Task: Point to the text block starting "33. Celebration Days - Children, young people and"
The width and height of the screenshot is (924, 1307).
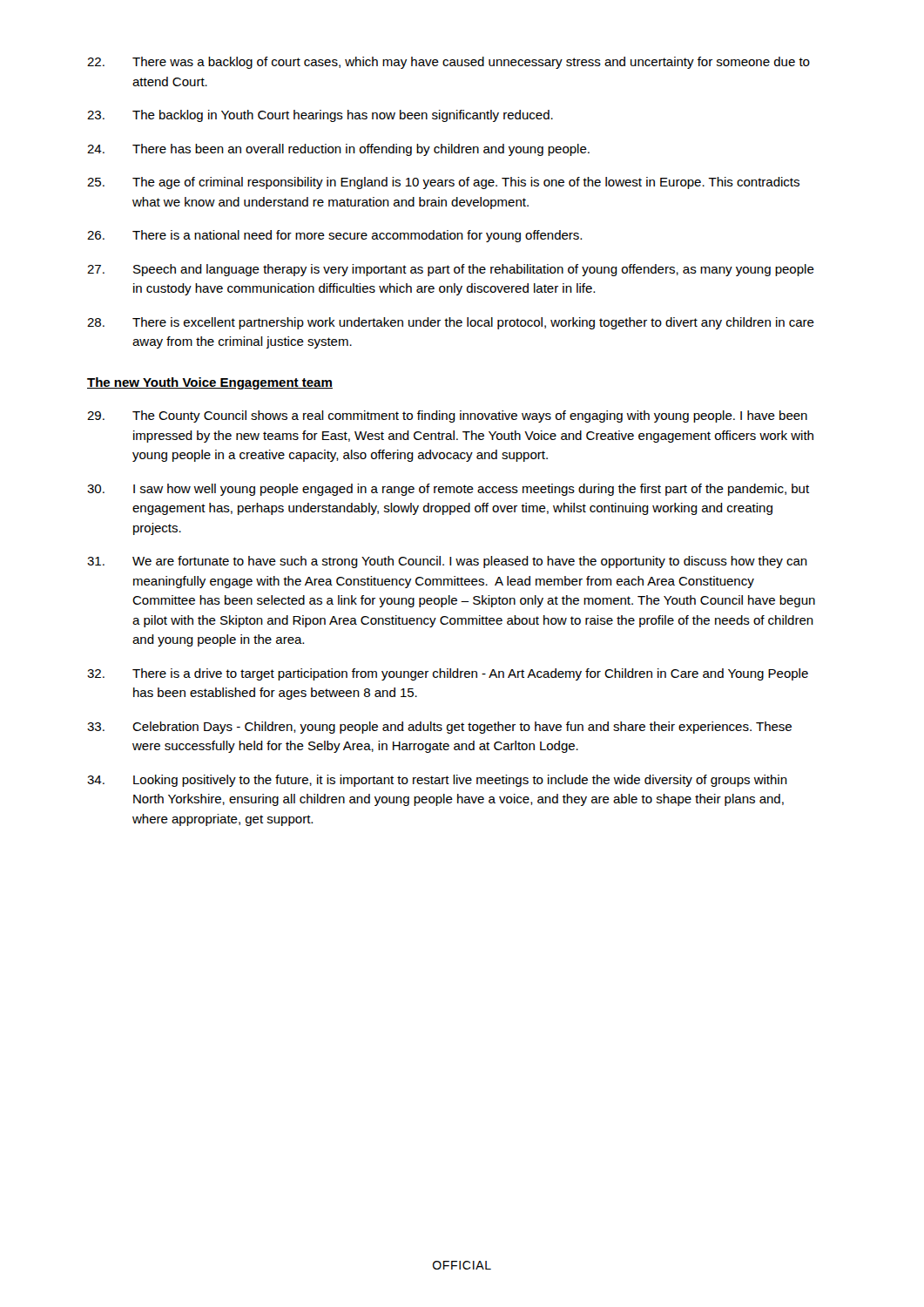Action: [x=453, y=736]
